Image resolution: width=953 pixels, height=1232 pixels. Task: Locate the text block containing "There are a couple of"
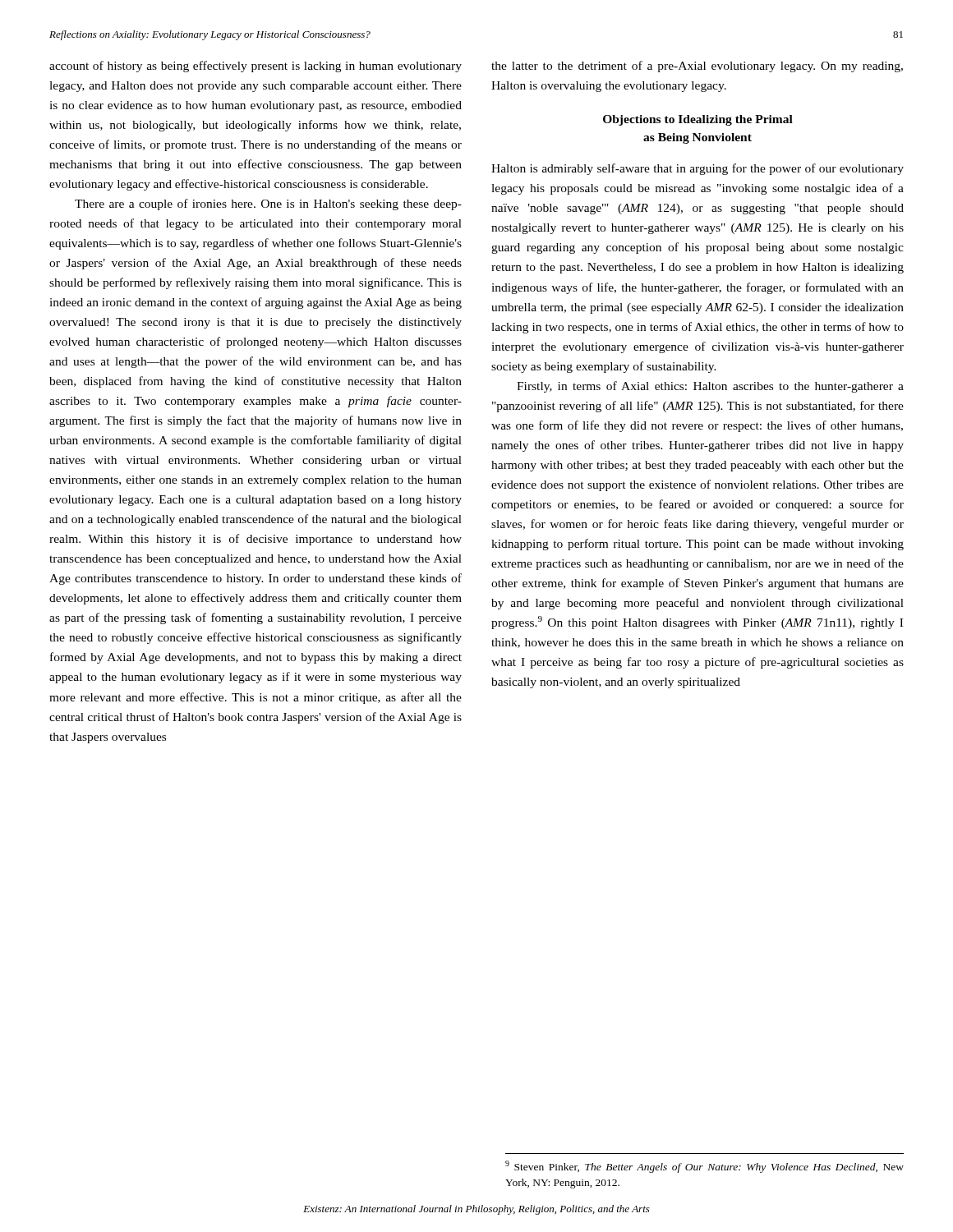tap(255, 470)
